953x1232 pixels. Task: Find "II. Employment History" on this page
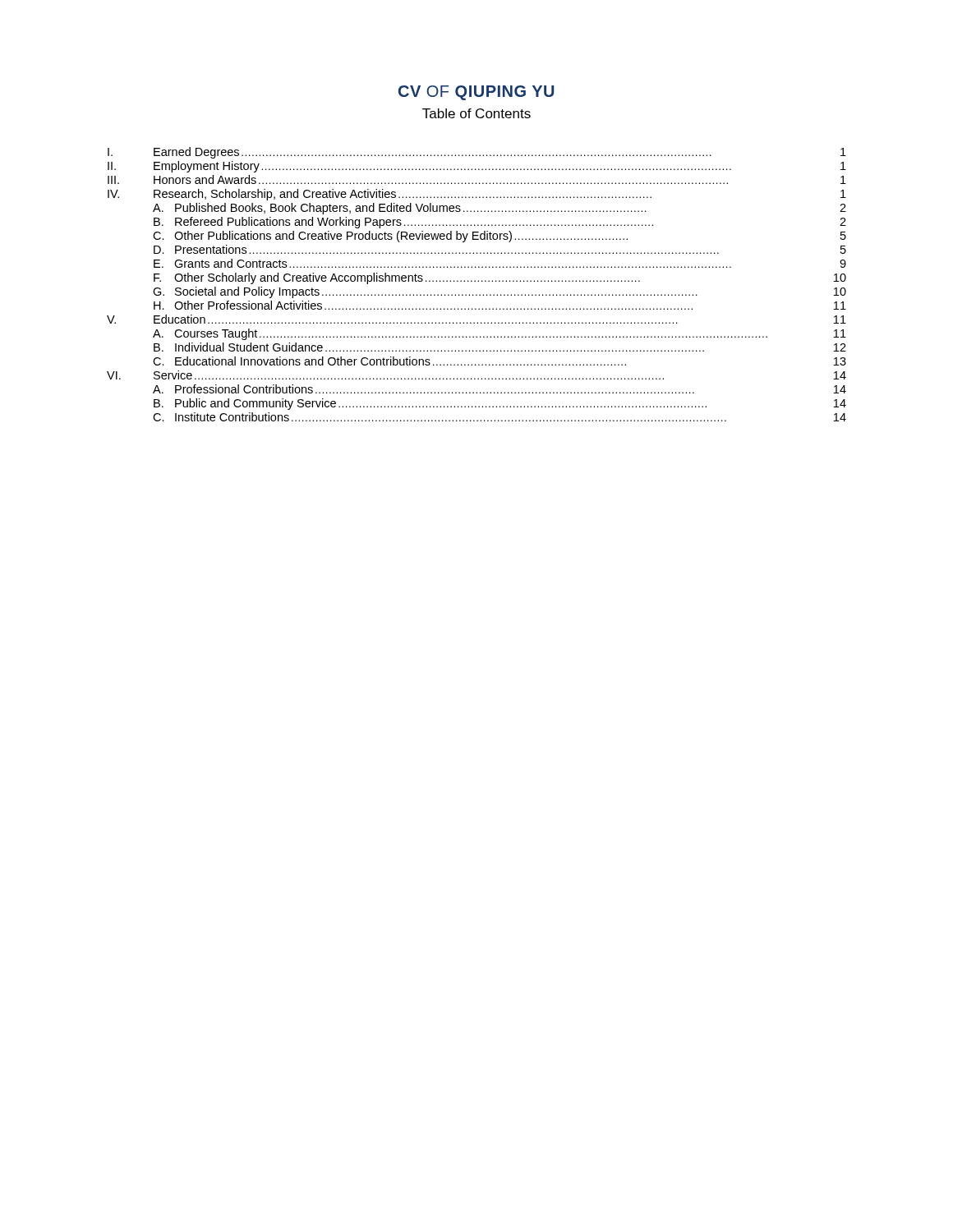[x=476, y=166]
